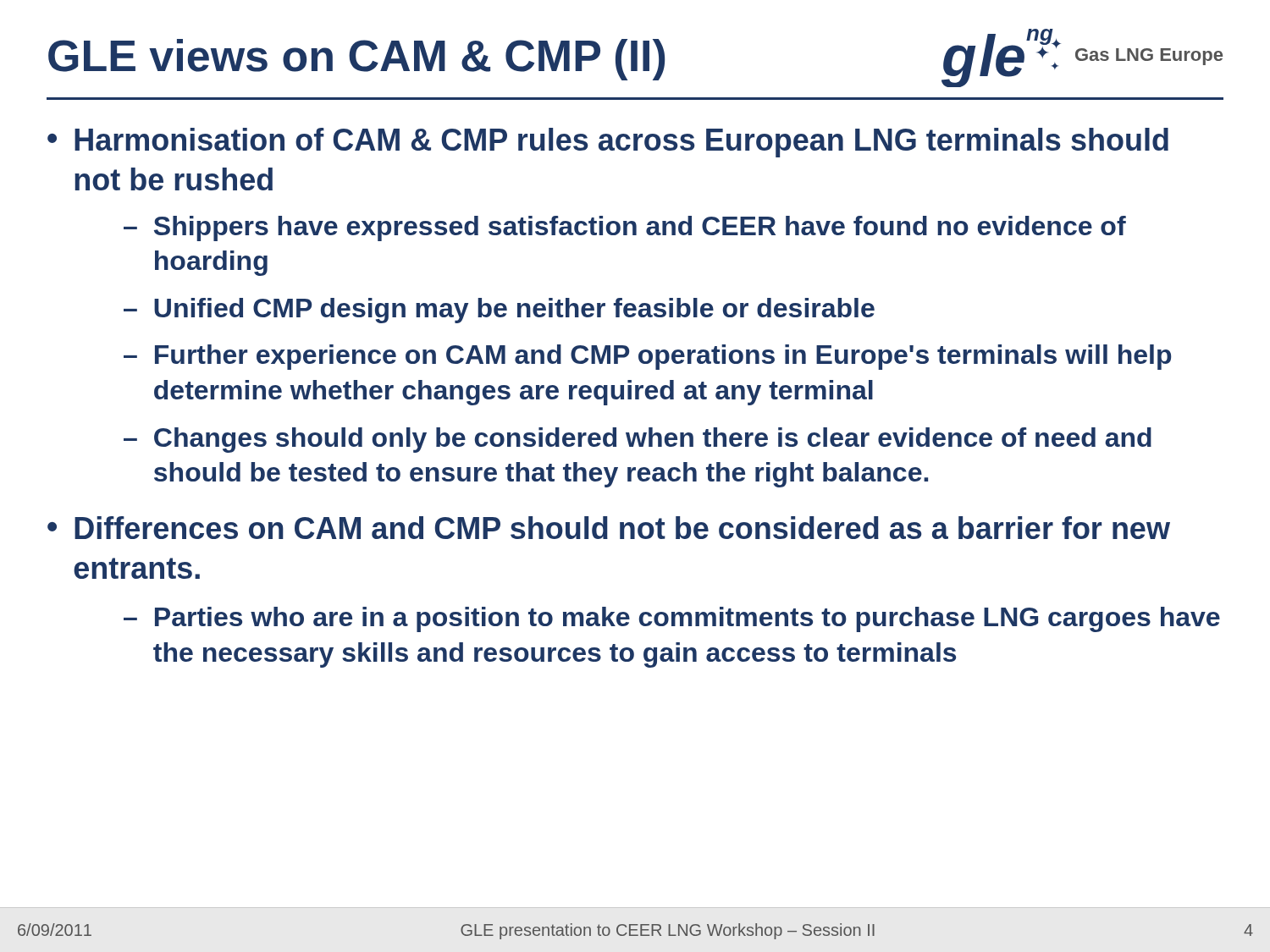This screenshot has width=1270, height=952.
Task: Find the logo
Action: pos(1082,55)
